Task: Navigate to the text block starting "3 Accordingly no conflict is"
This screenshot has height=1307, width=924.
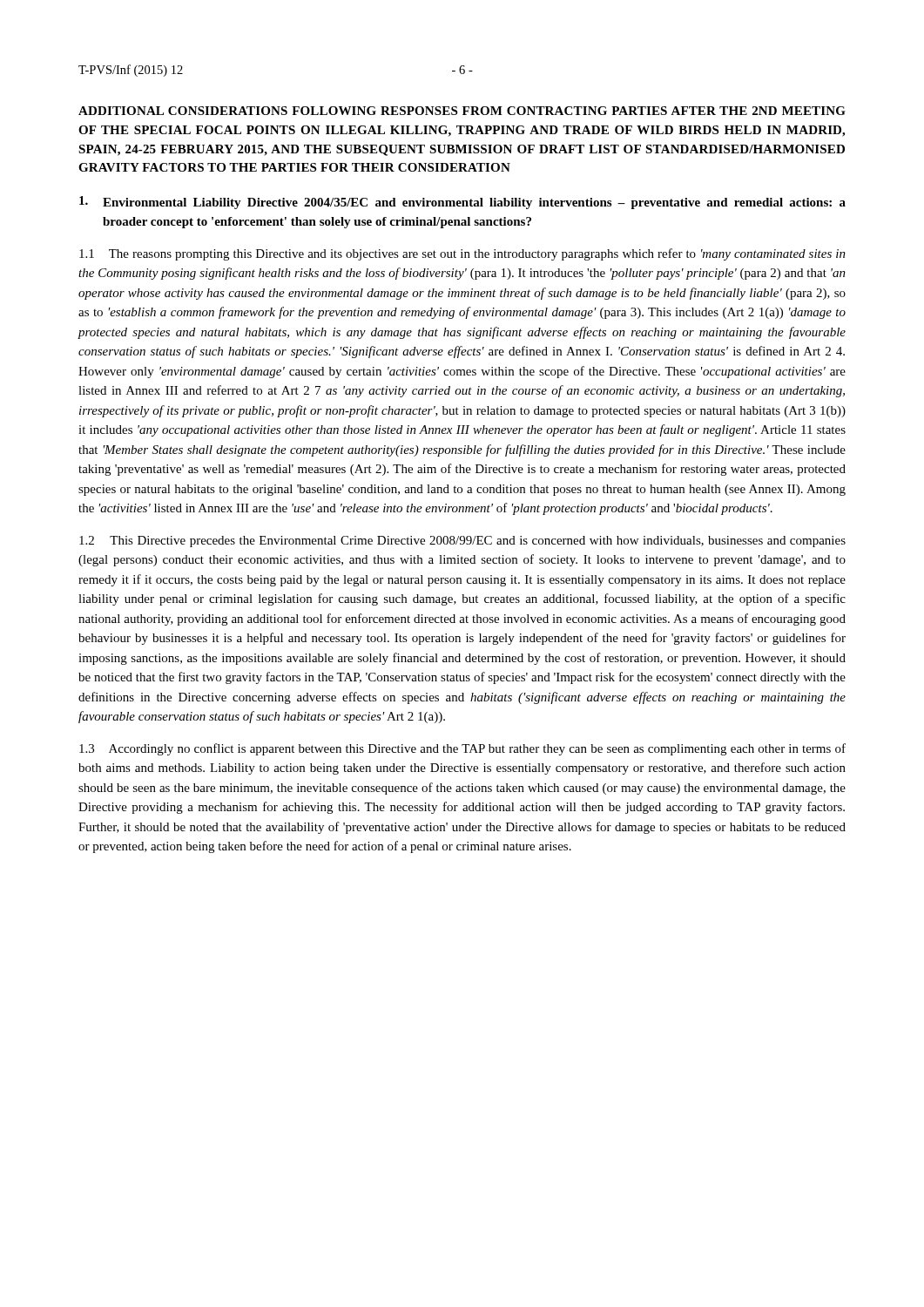Action: (462, 797)
